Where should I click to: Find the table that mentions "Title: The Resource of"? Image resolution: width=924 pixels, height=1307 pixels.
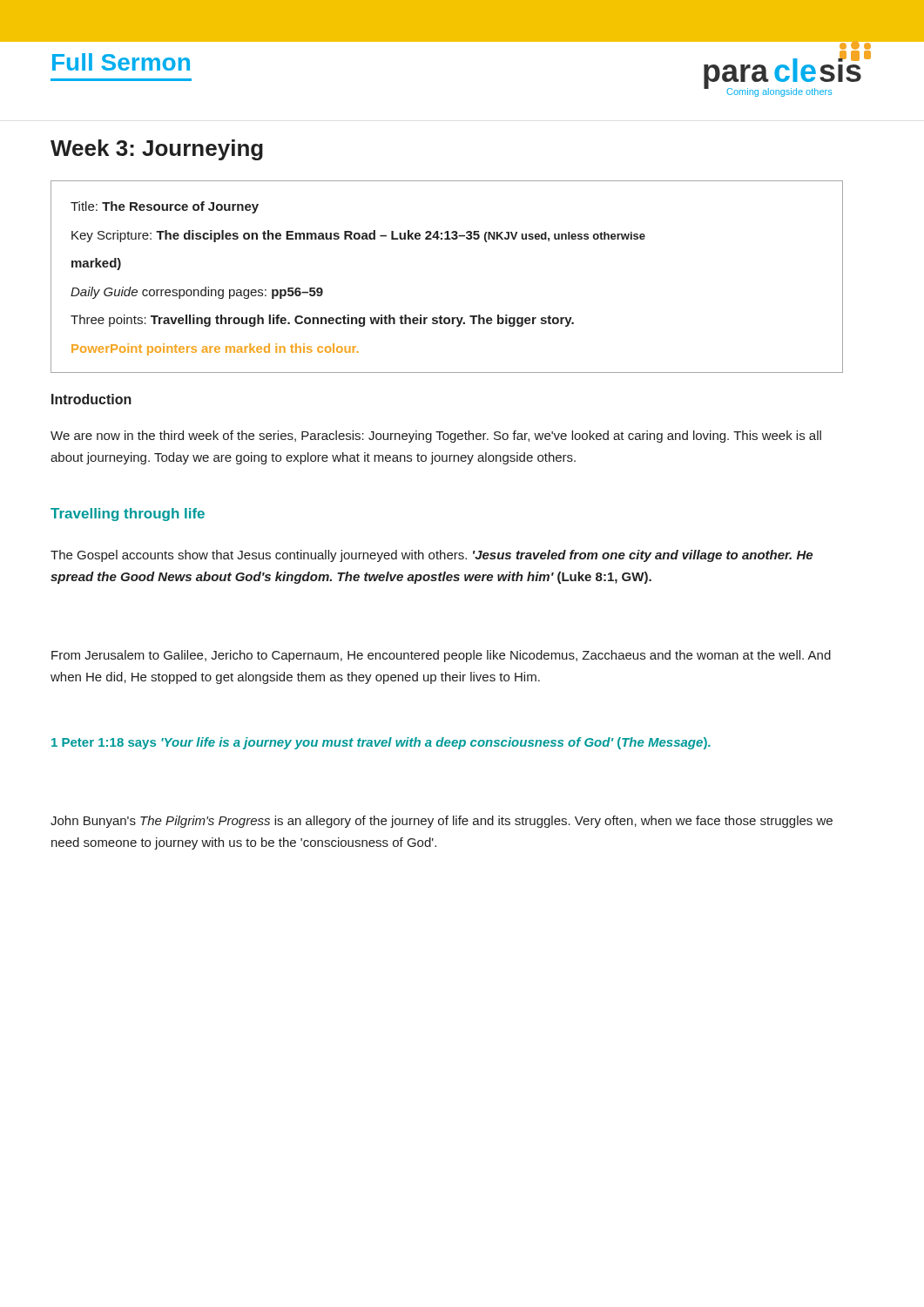(447, 277)
